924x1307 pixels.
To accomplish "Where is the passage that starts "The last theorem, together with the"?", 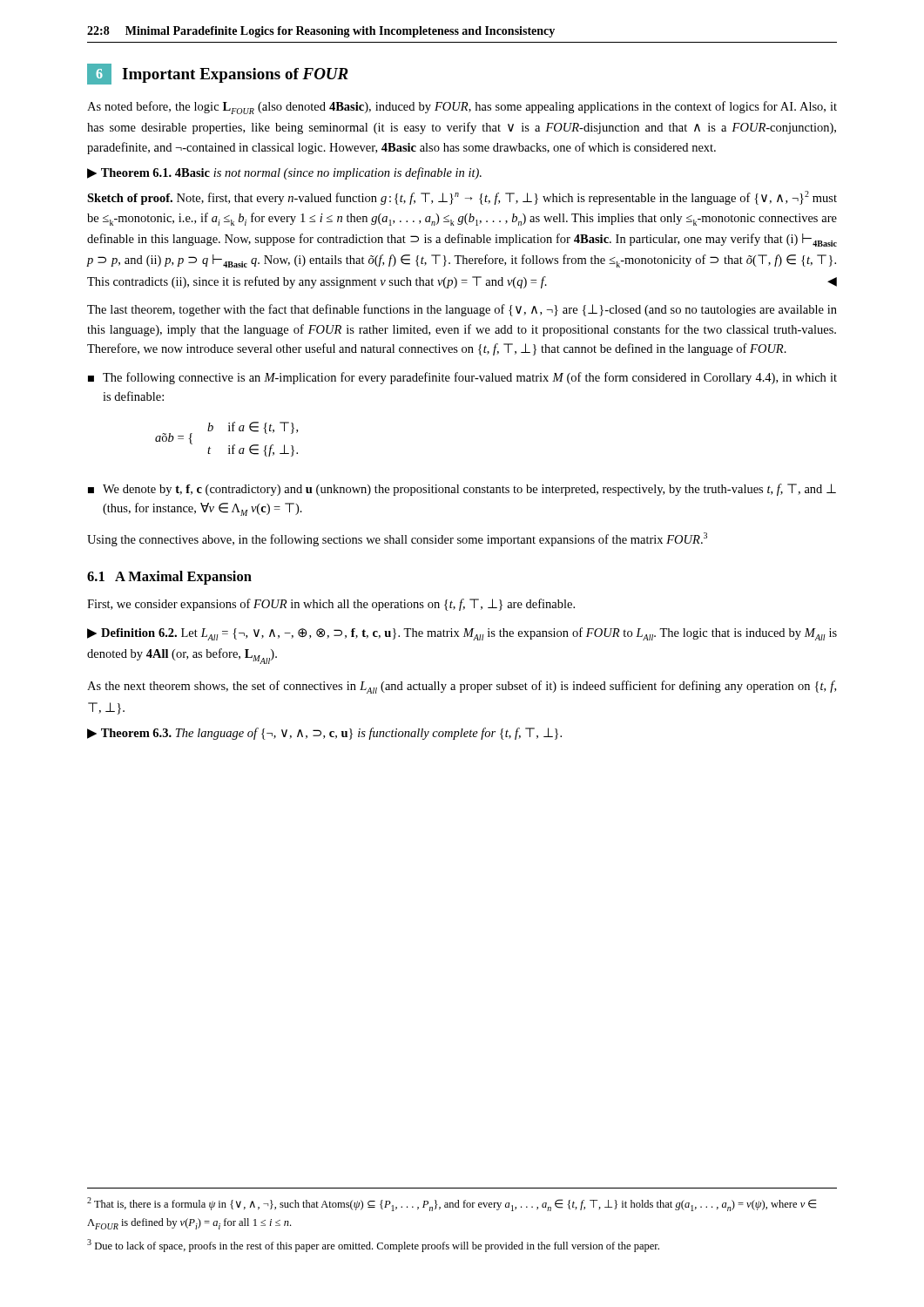I will (x=462, y=329).
